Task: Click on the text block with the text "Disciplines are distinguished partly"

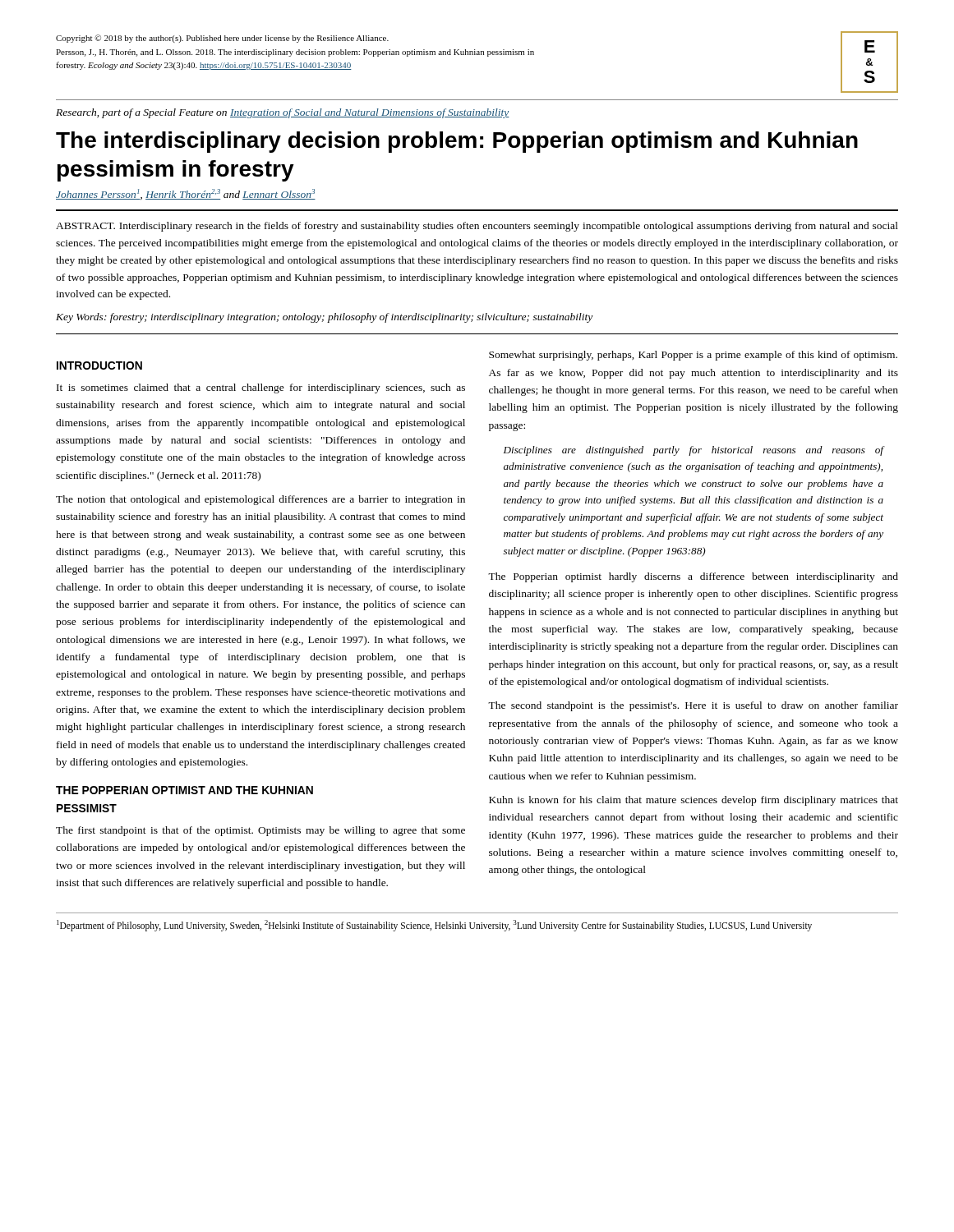Action: (693, 501)
